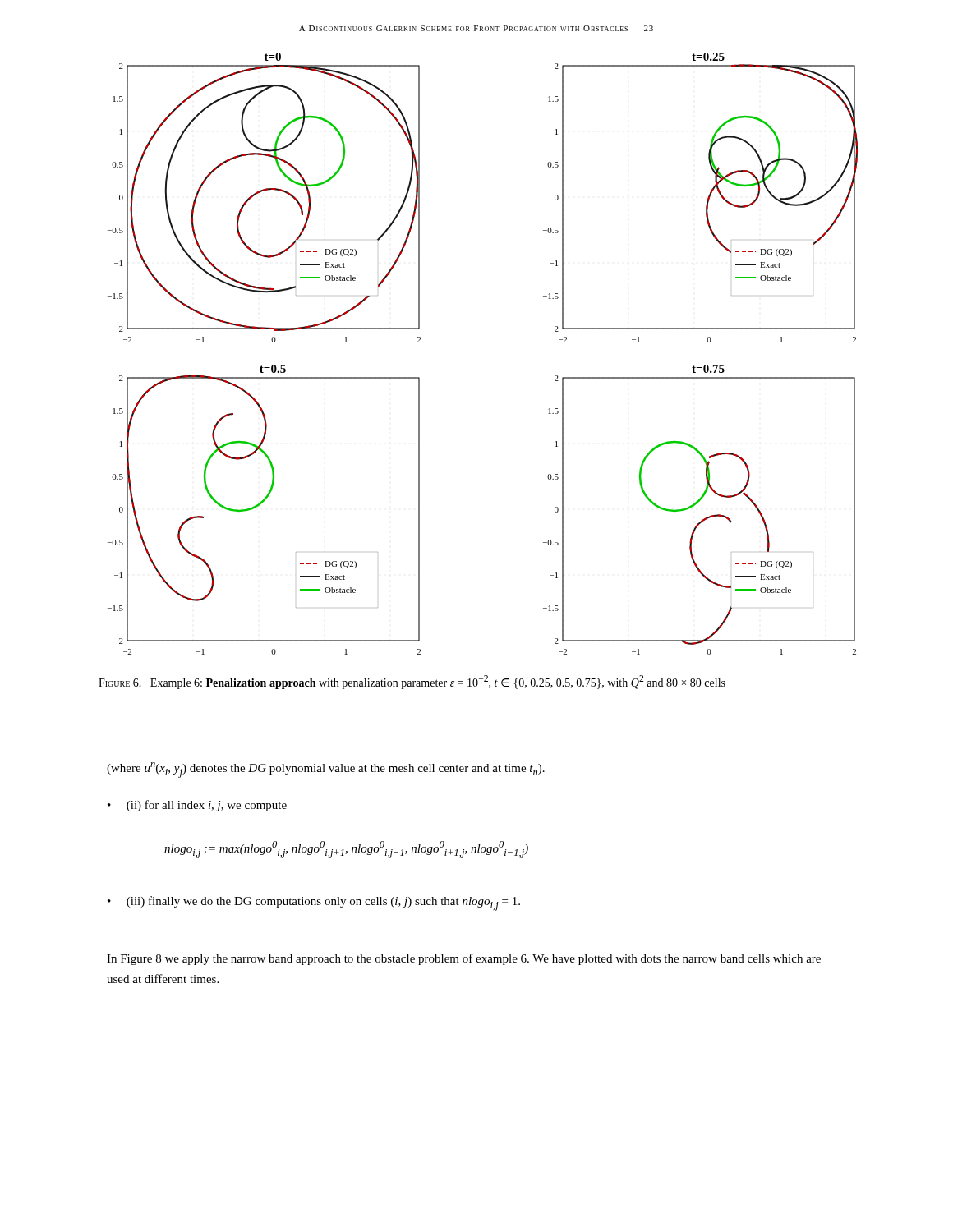Viewport: 953px width, 1232px height.
Task: Click on the block starting "nlogoi,j := max(nlogo0i,j, nlogo0i,j+1, nlogo0i,j−1, nlogo0i+1,j, nlogo0i−1,j)"
Action: (346, 848)
